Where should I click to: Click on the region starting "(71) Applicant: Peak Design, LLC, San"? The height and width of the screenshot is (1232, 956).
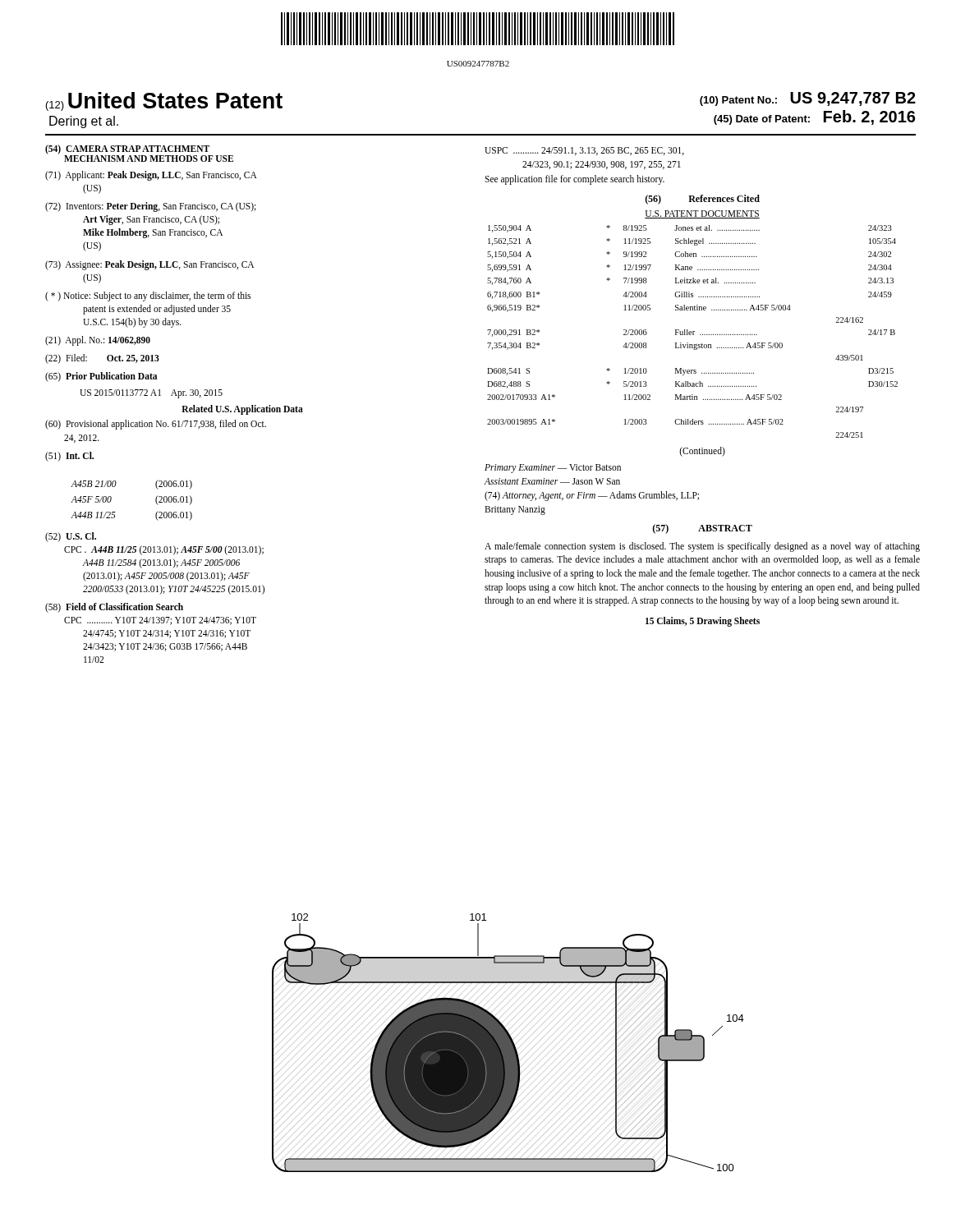tap(151, 182)
